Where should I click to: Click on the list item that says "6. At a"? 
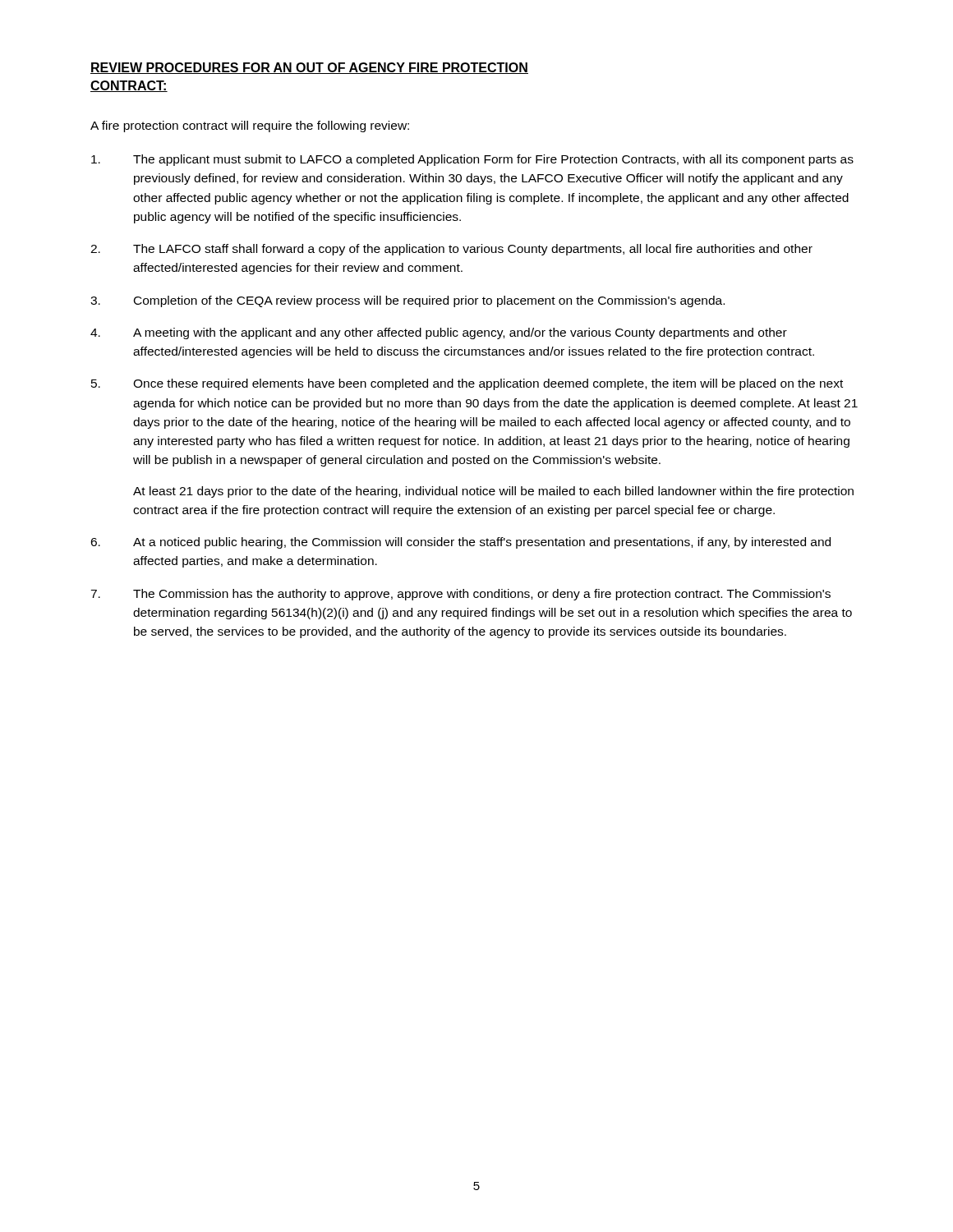click(476, 551)
